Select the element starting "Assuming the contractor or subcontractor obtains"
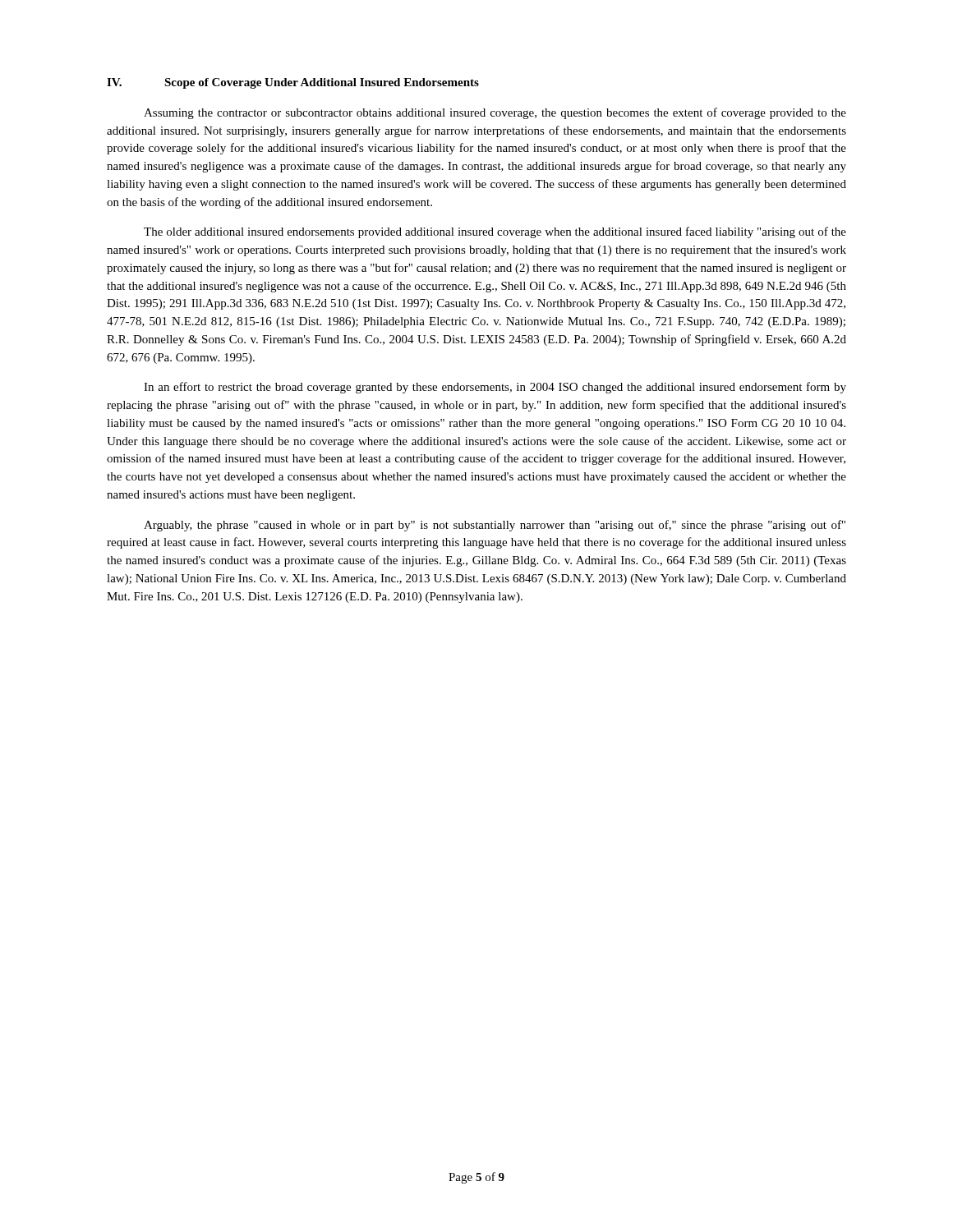 [495, 113]
